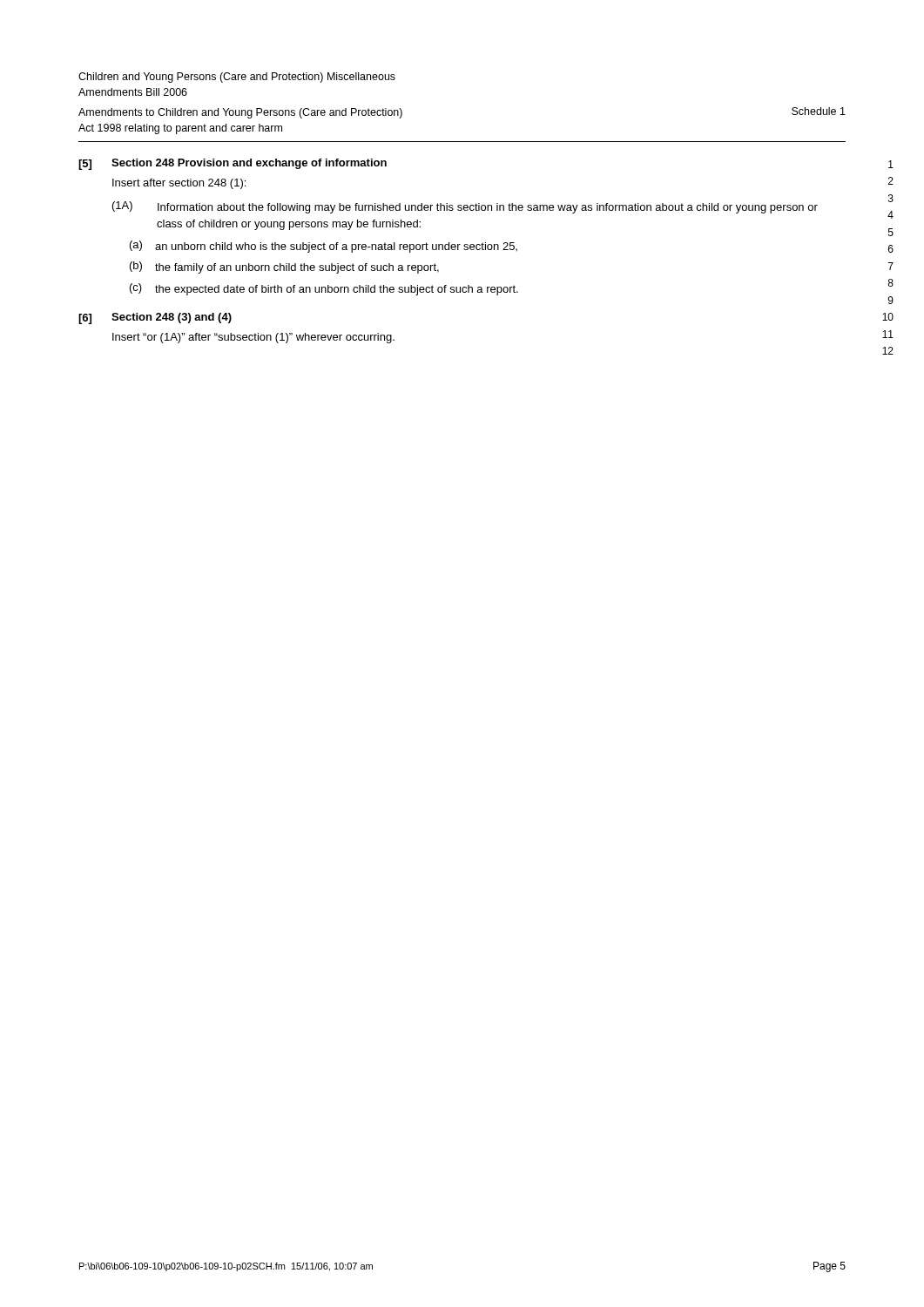Find the region starting "an unborn child who is the subject of"
The height and width of the screenshot is (1307, 924).
pos(337,246)
